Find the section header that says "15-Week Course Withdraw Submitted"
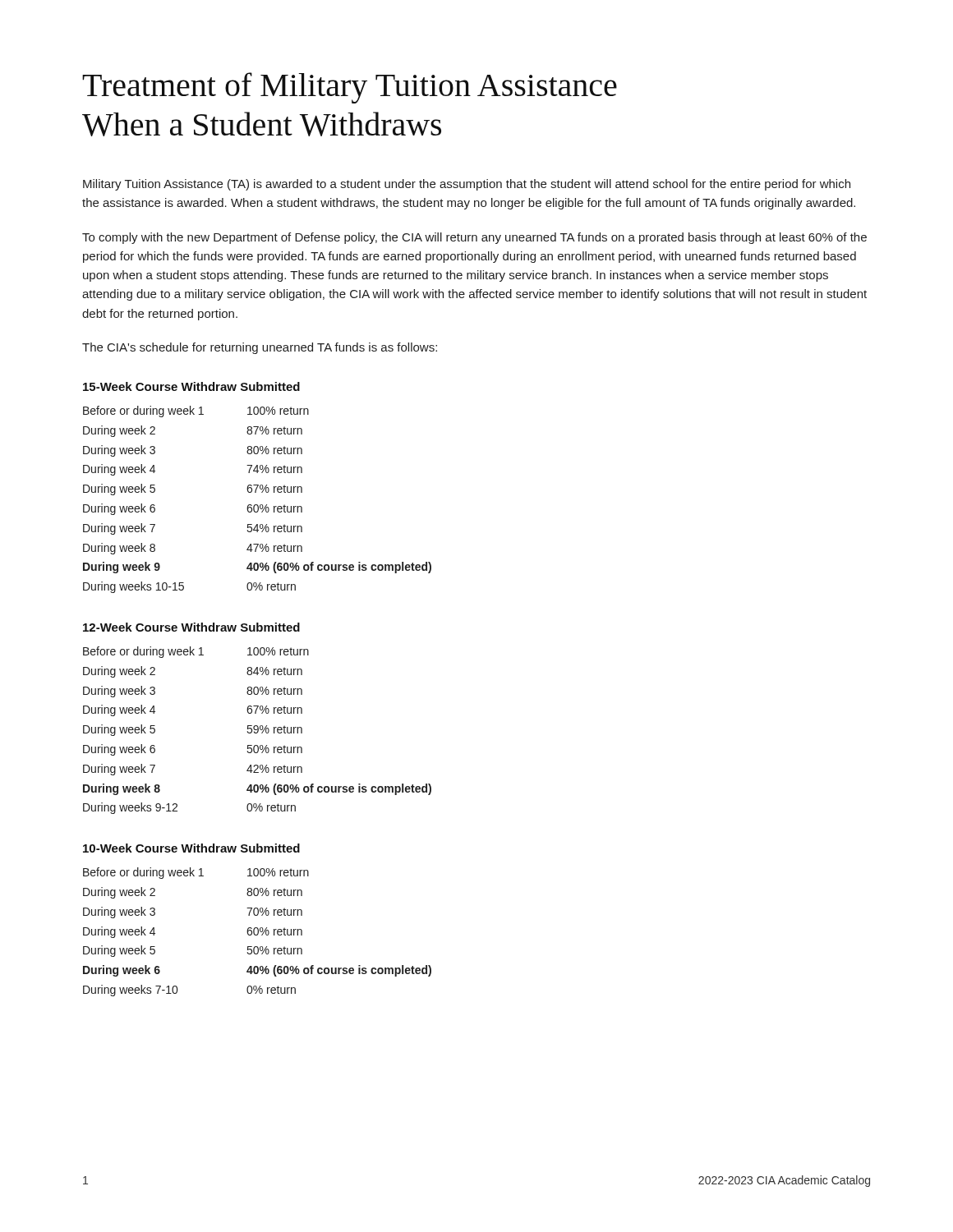The width and height of the screenshot is (953, 1232). click(x=191, y=386)
